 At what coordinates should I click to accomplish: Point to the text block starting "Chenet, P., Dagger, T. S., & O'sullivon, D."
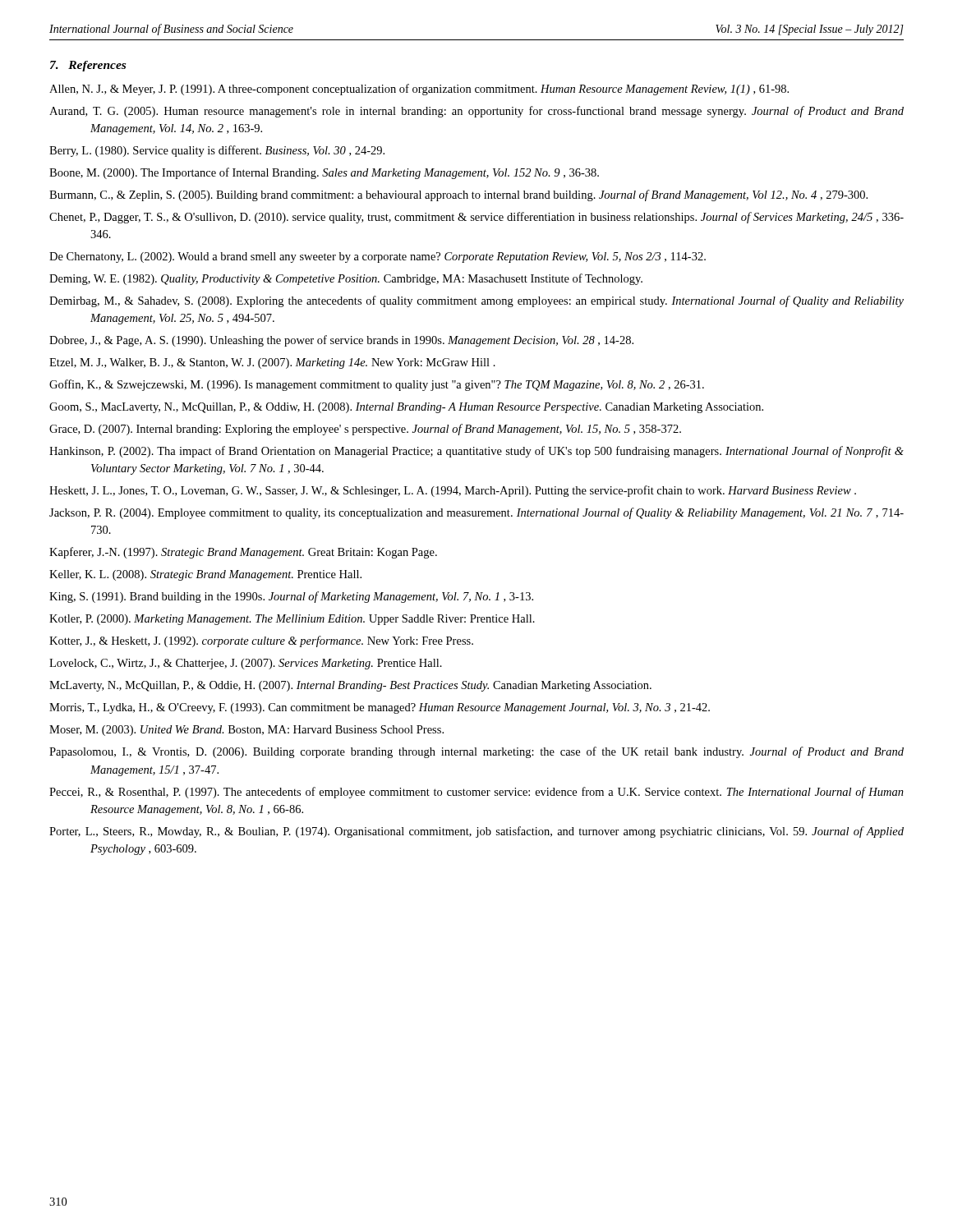pyautogui.click(x=476, y=226)
